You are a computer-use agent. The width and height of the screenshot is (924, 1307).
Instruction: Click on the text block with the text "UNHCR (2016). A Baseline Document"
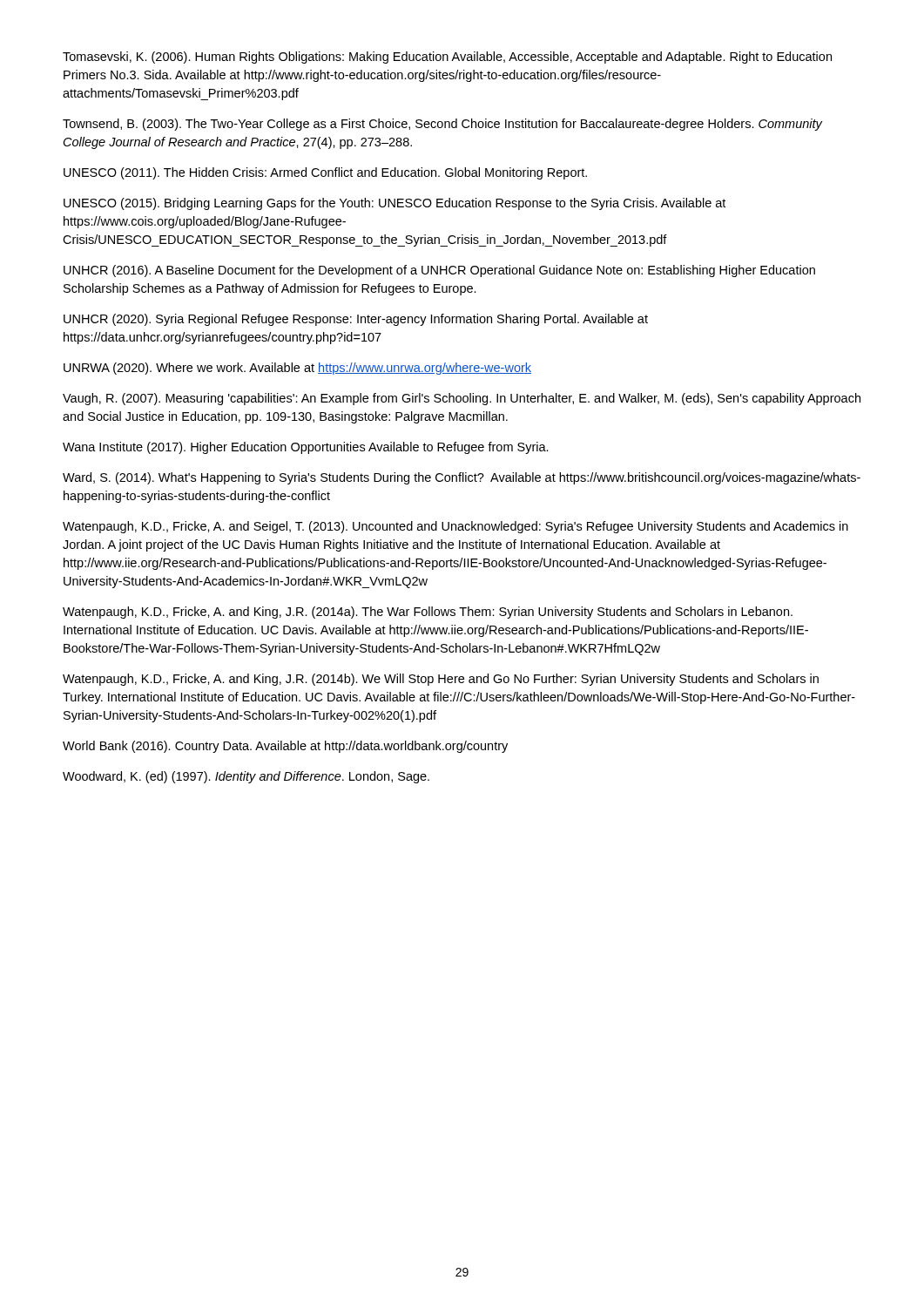[x=439, y=279]
